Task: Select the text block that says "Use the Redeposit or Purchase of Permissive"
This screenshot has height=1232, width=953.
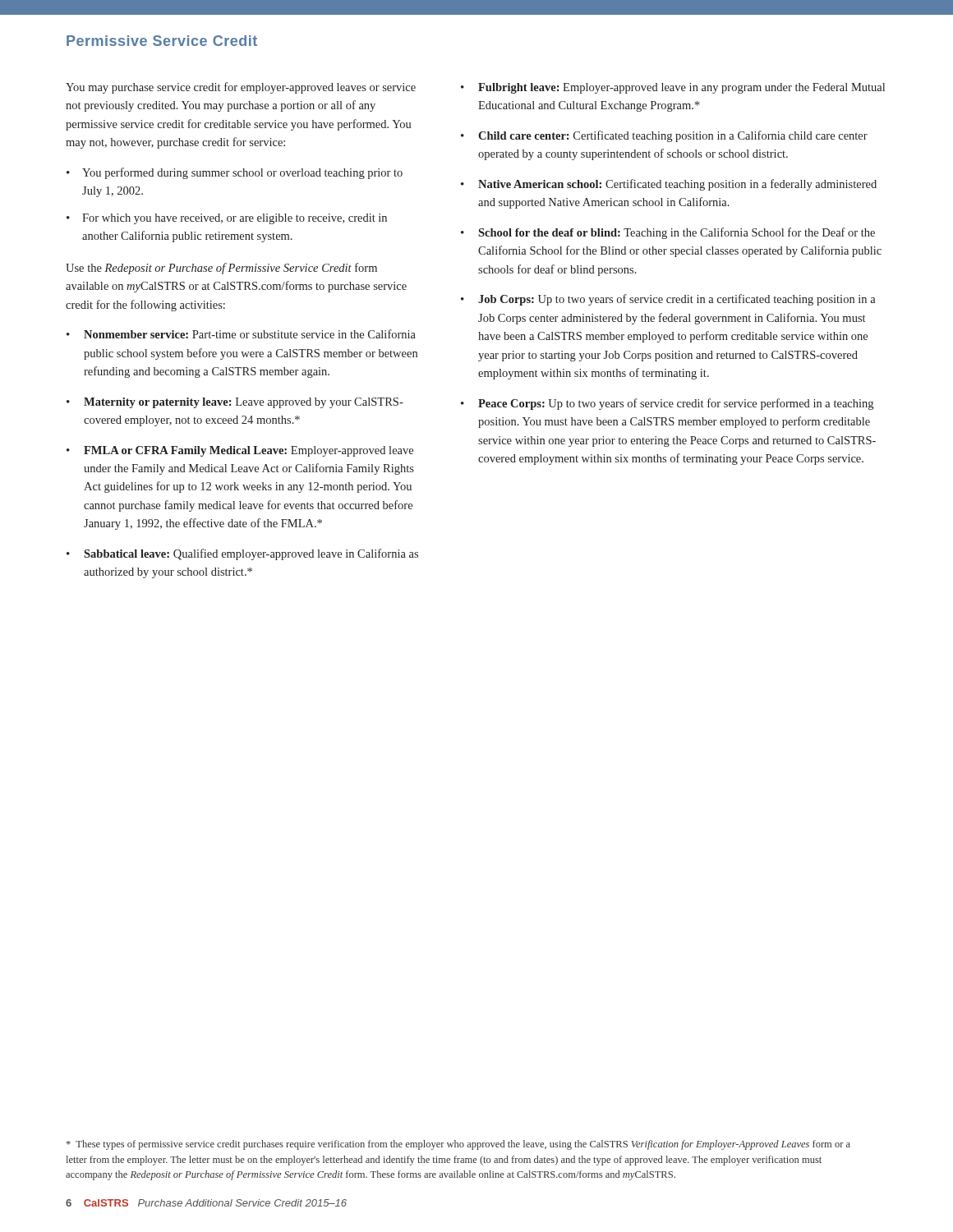Action: 242,286
